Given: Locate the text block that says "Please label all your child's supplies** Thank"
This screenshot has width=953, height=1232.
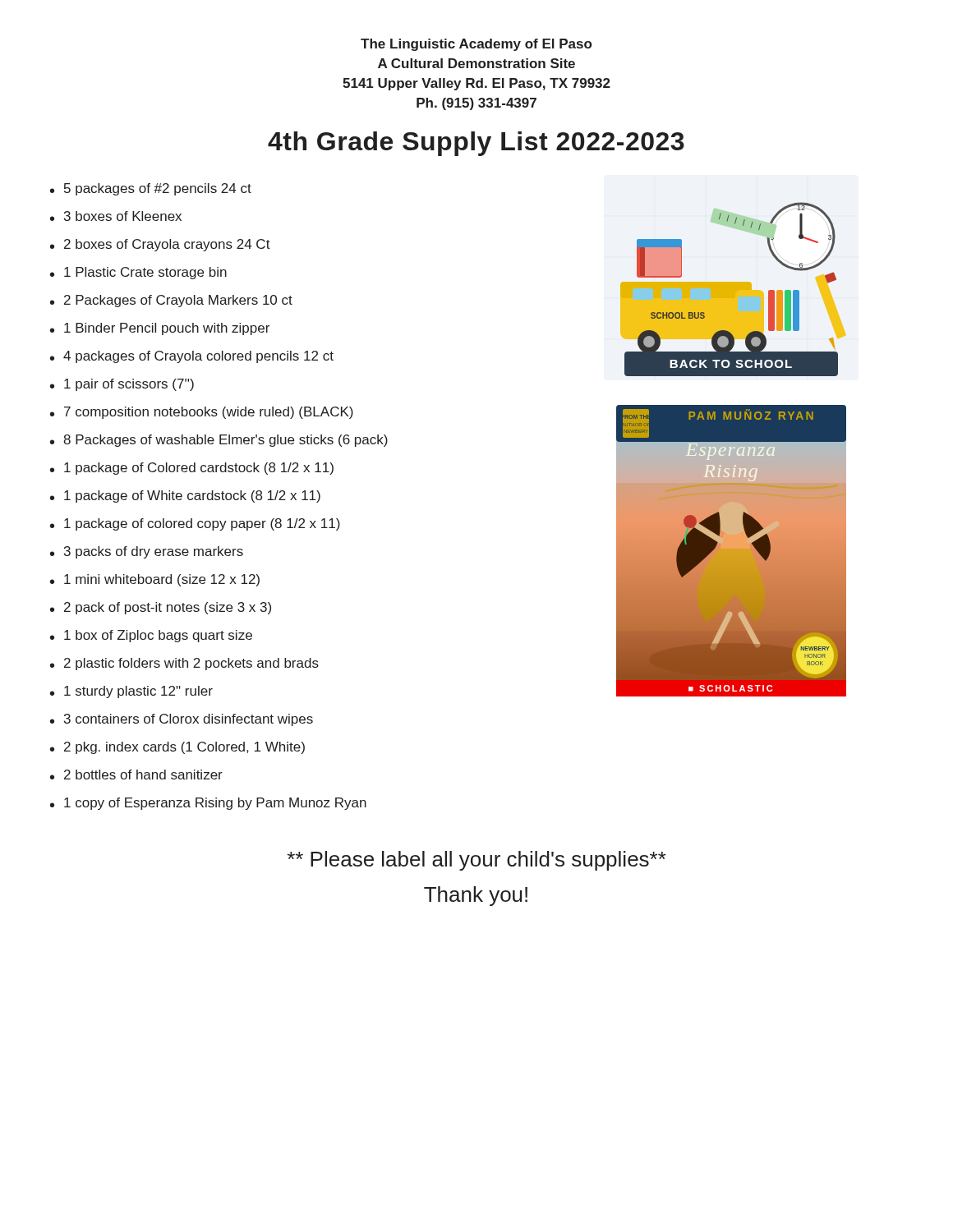Looking at the screenshot, I should click(476, 877).
